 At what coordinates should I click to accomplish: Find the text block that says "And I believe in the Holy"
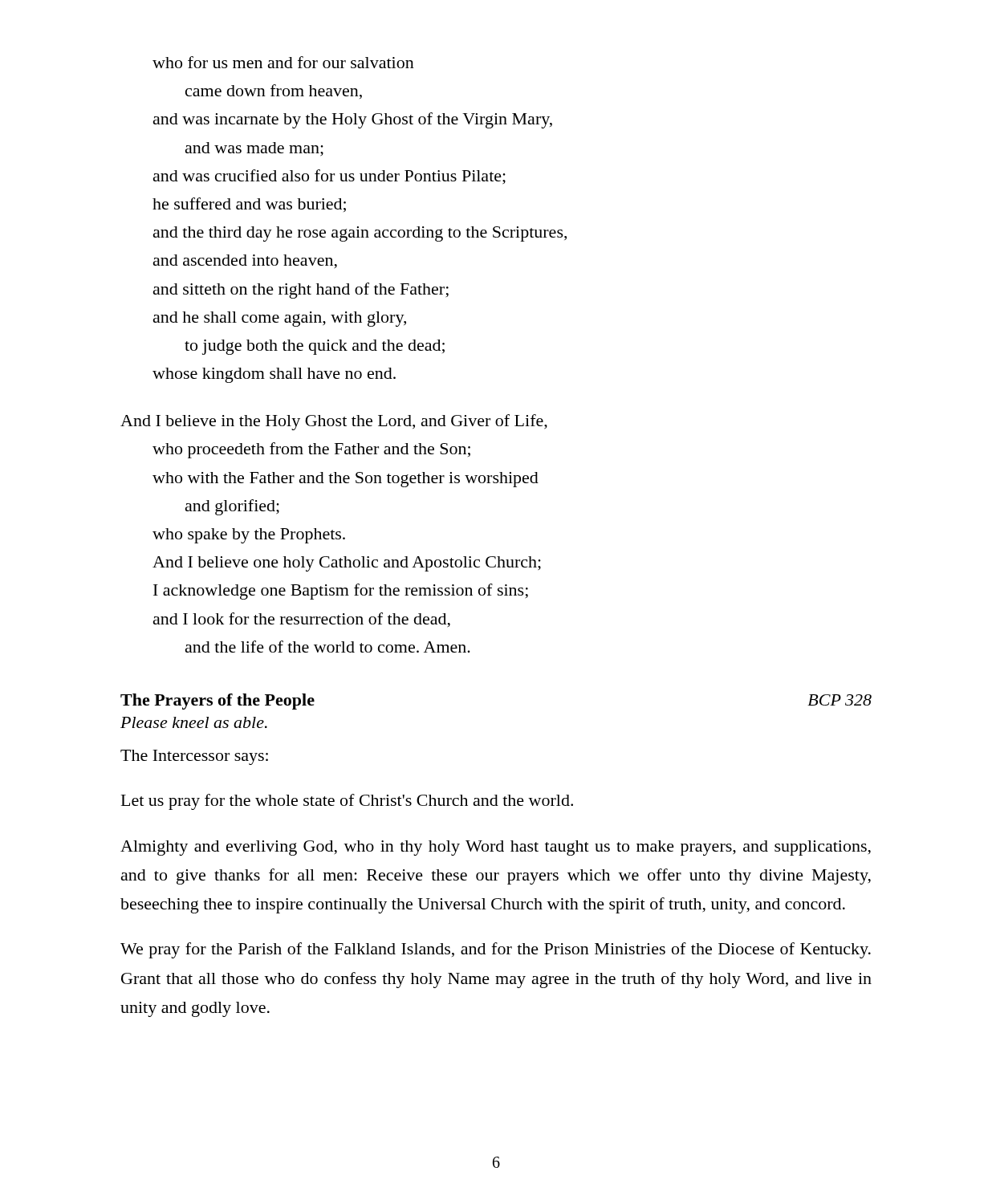334,422
